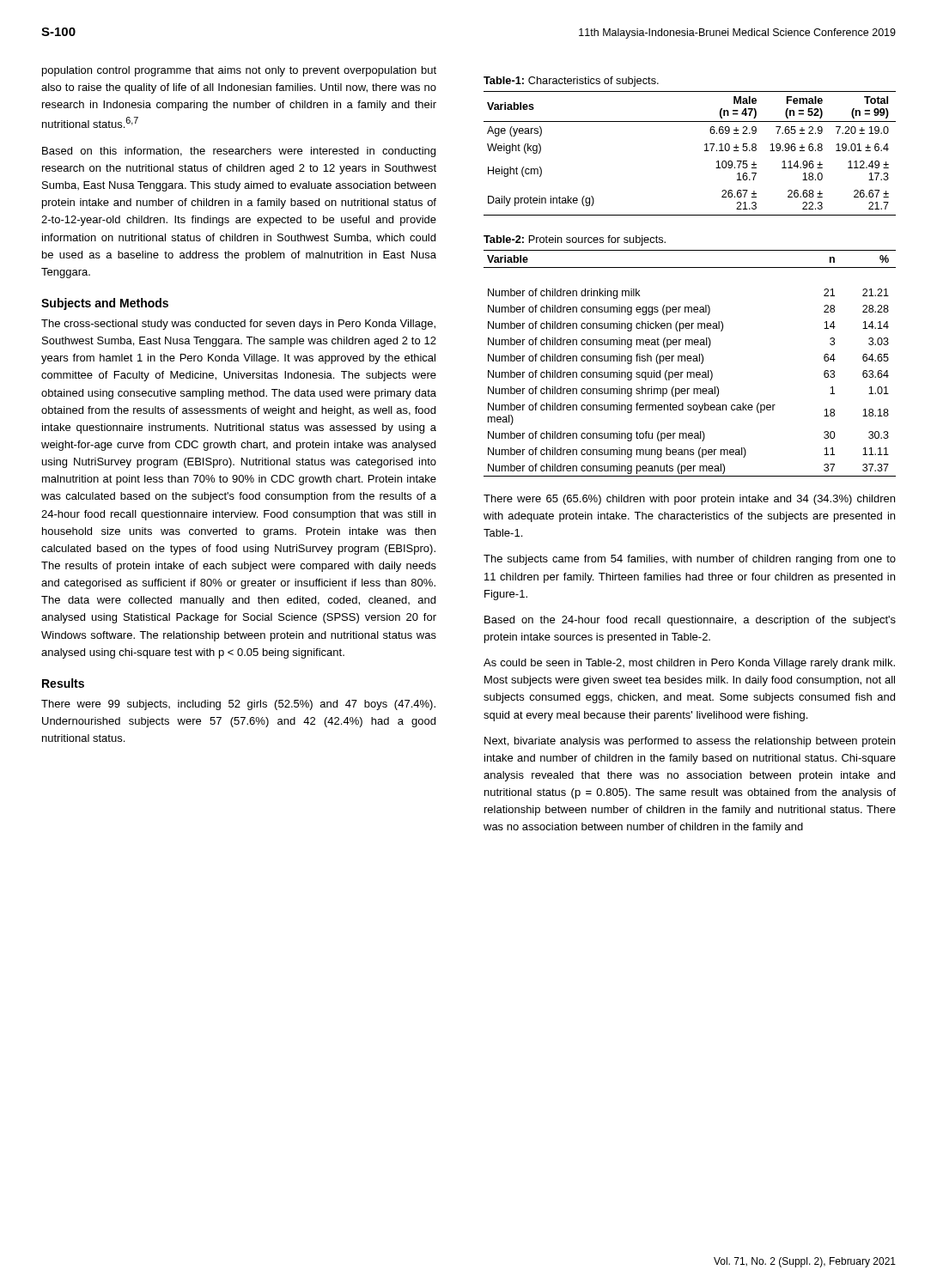This screenshot has height=1288, width=937.
Task: Select the text block that reads "There were 65 (65.6%) children with poor"
Action: [690, 516]
